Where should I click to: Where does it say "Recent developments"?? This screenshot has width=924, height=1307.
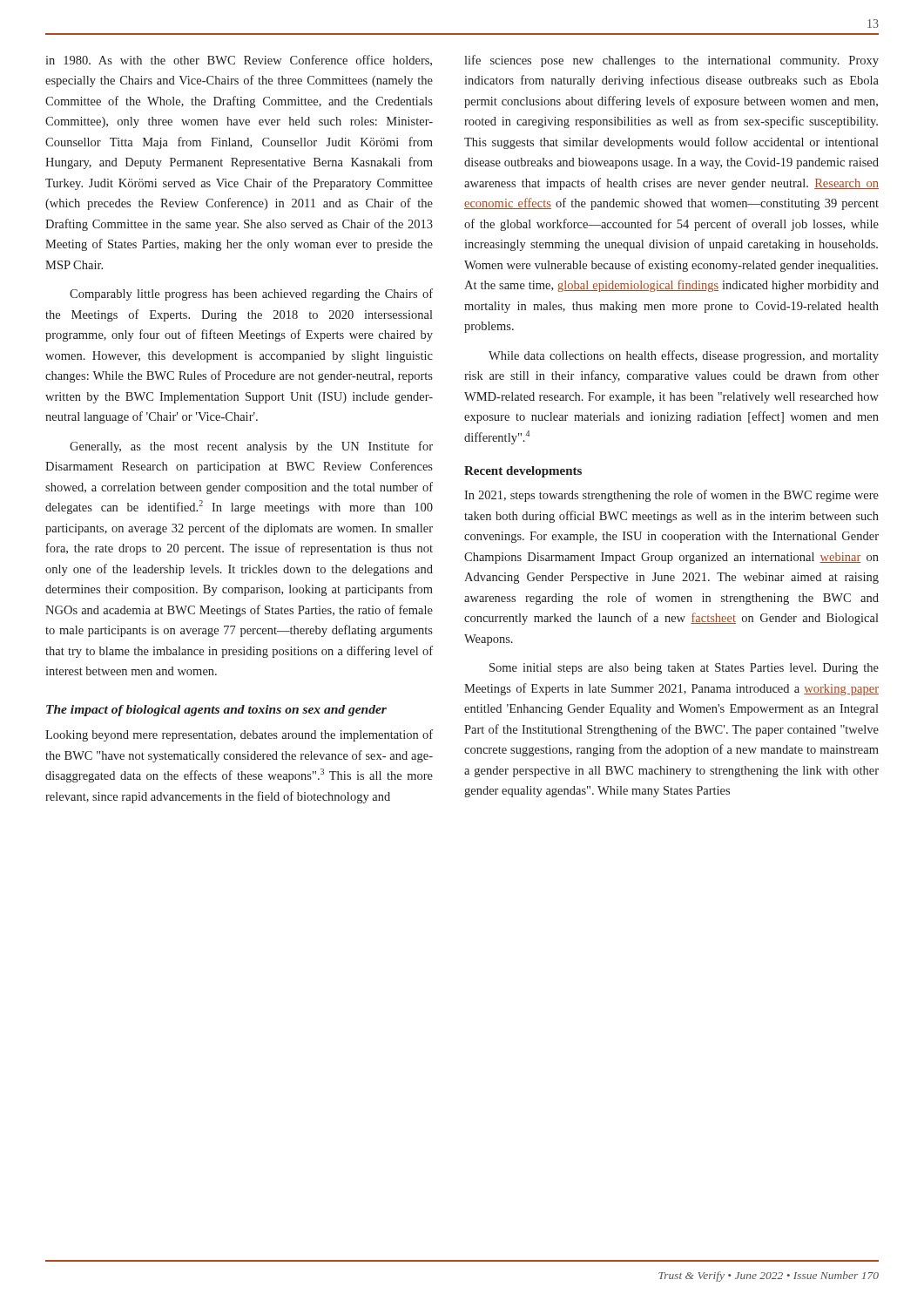(x=523, y=471)
